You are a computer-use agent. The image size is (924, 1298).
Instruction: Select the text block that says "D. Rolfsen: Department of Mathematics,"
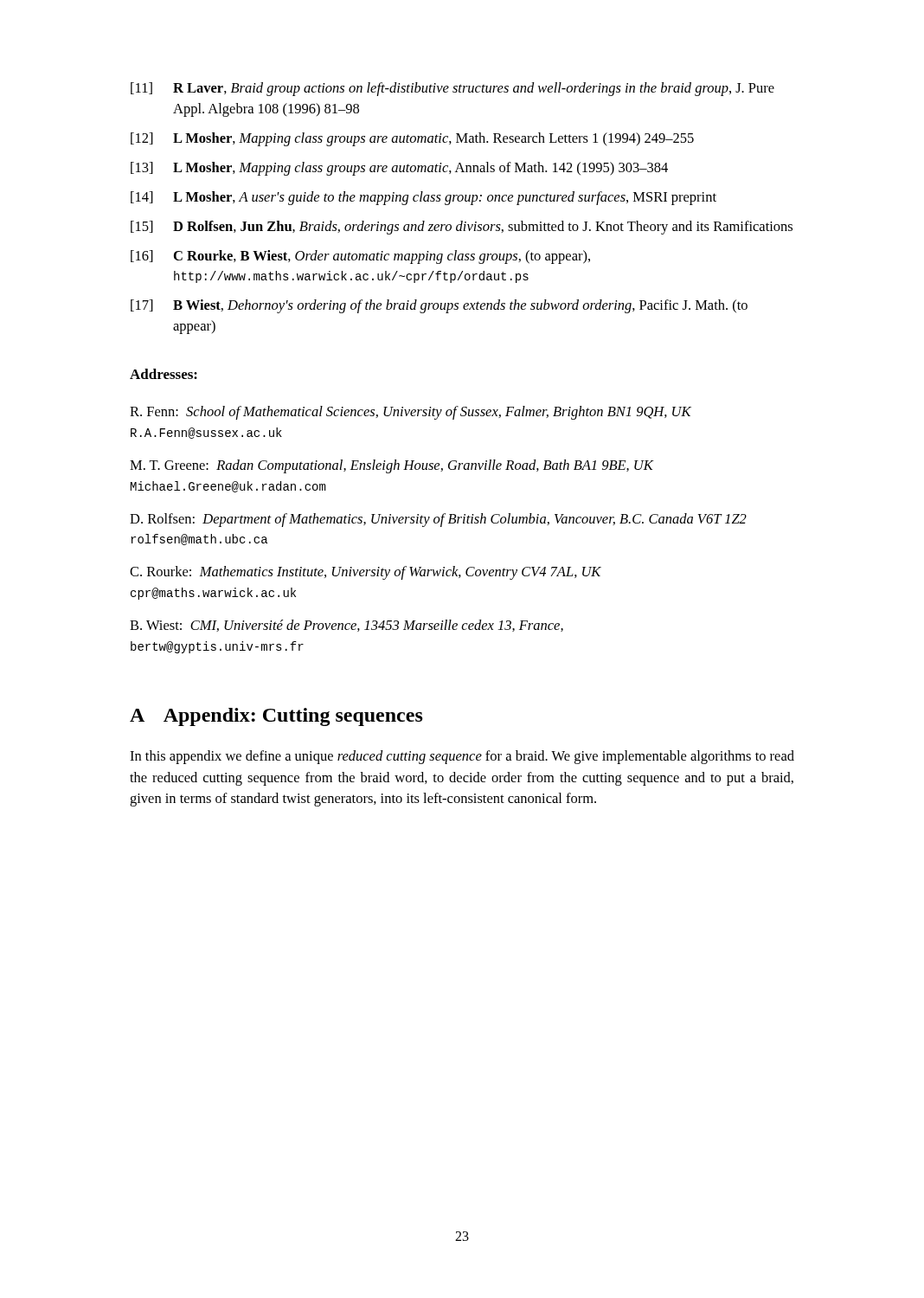coord(440,529)
